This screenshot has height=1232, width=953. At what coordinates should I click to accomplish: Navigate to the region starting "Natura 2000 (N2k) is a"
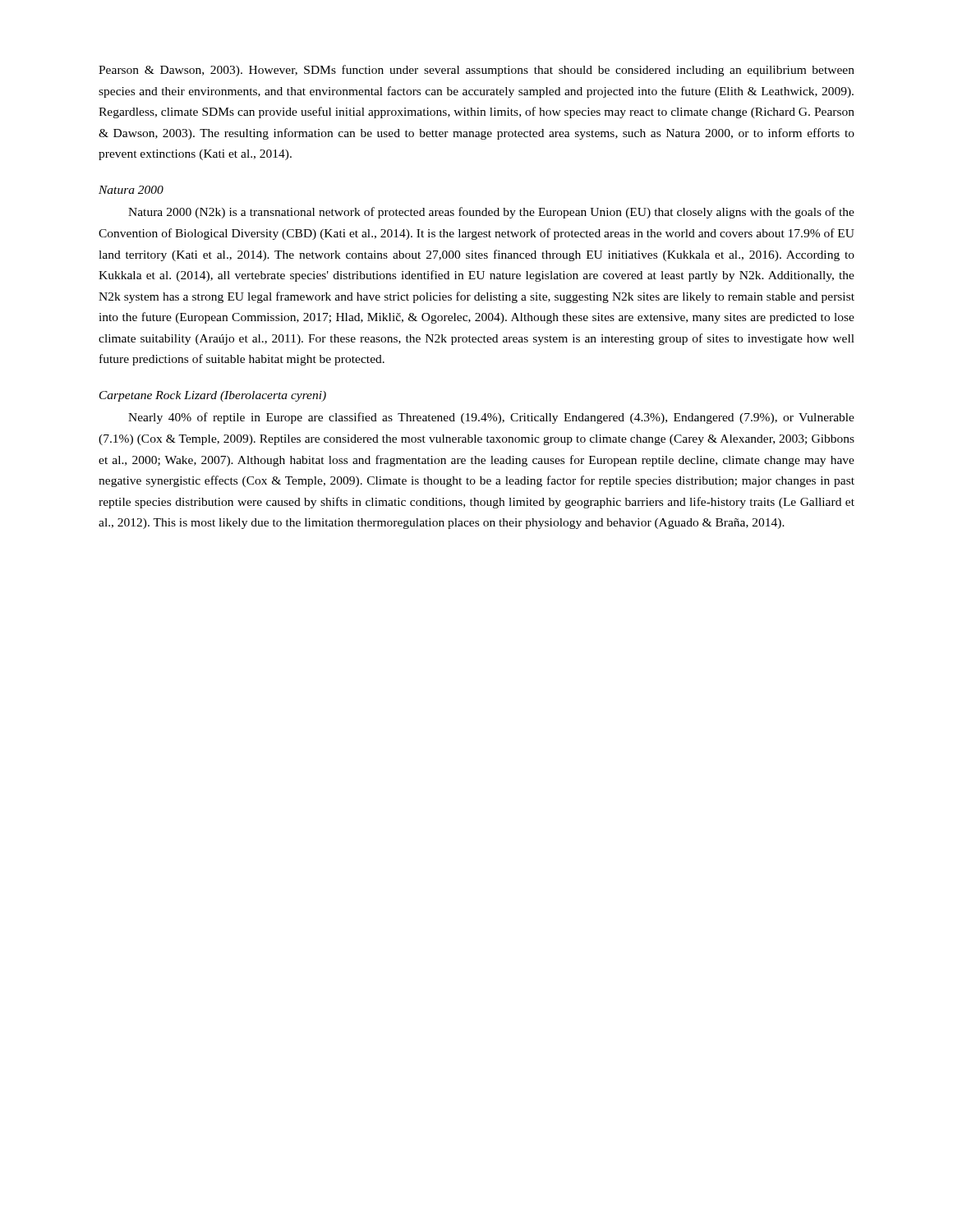point(476,285)
